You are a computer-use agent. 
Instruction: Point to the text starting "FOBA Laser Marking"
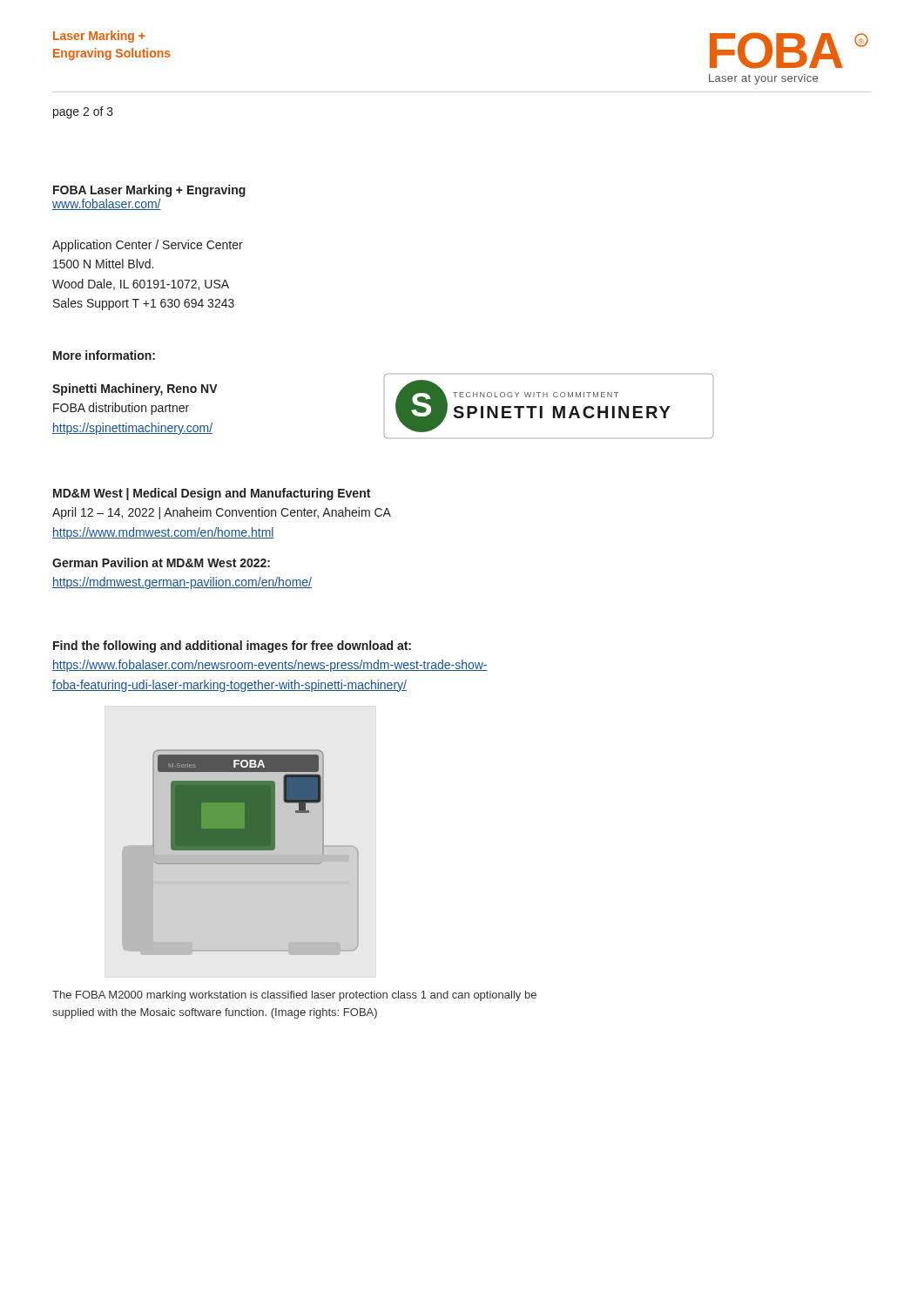149,197
